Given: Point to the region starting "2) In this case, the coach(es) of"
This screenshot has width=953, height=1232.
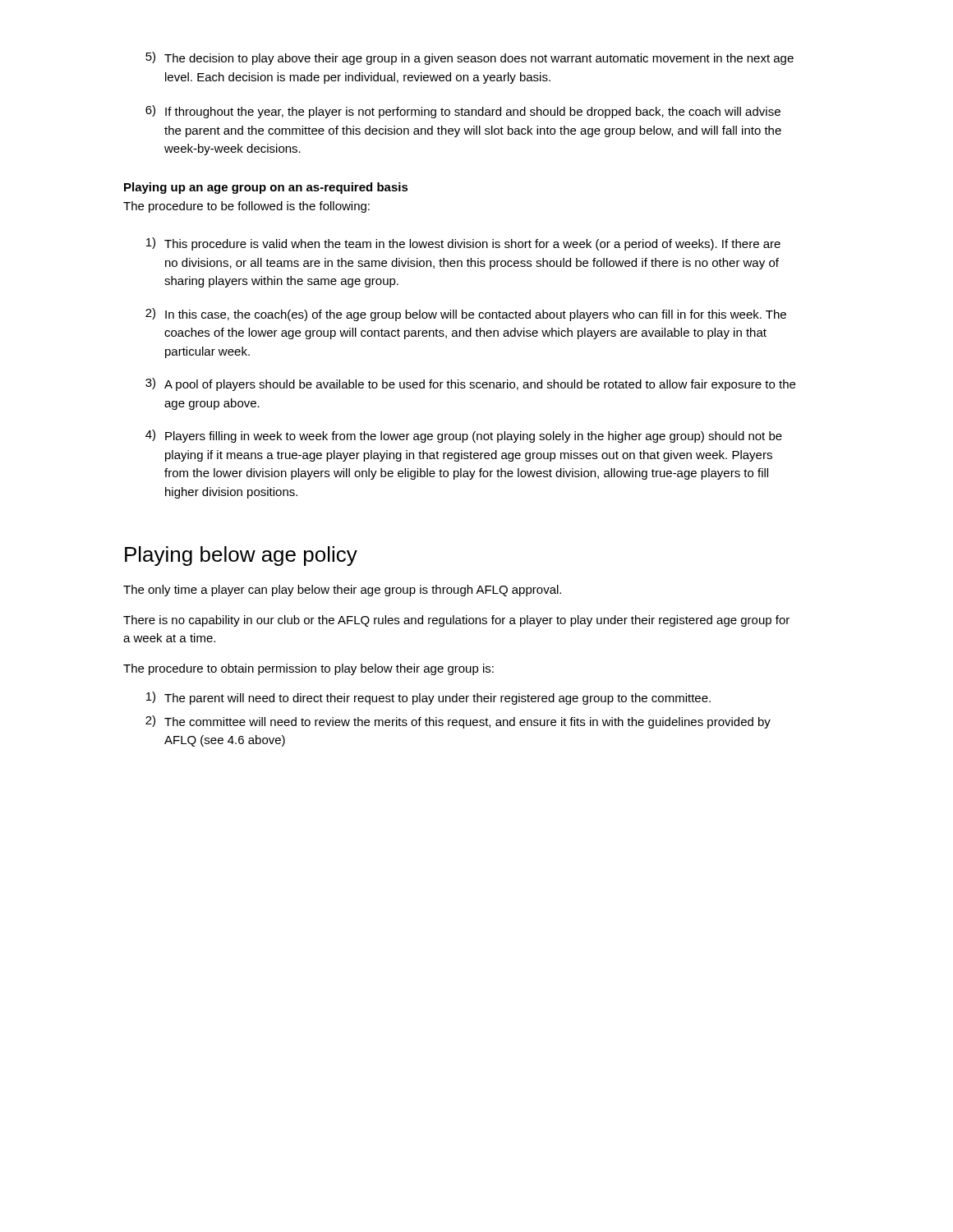Looking at the screenshot, I should coord(460,333).
